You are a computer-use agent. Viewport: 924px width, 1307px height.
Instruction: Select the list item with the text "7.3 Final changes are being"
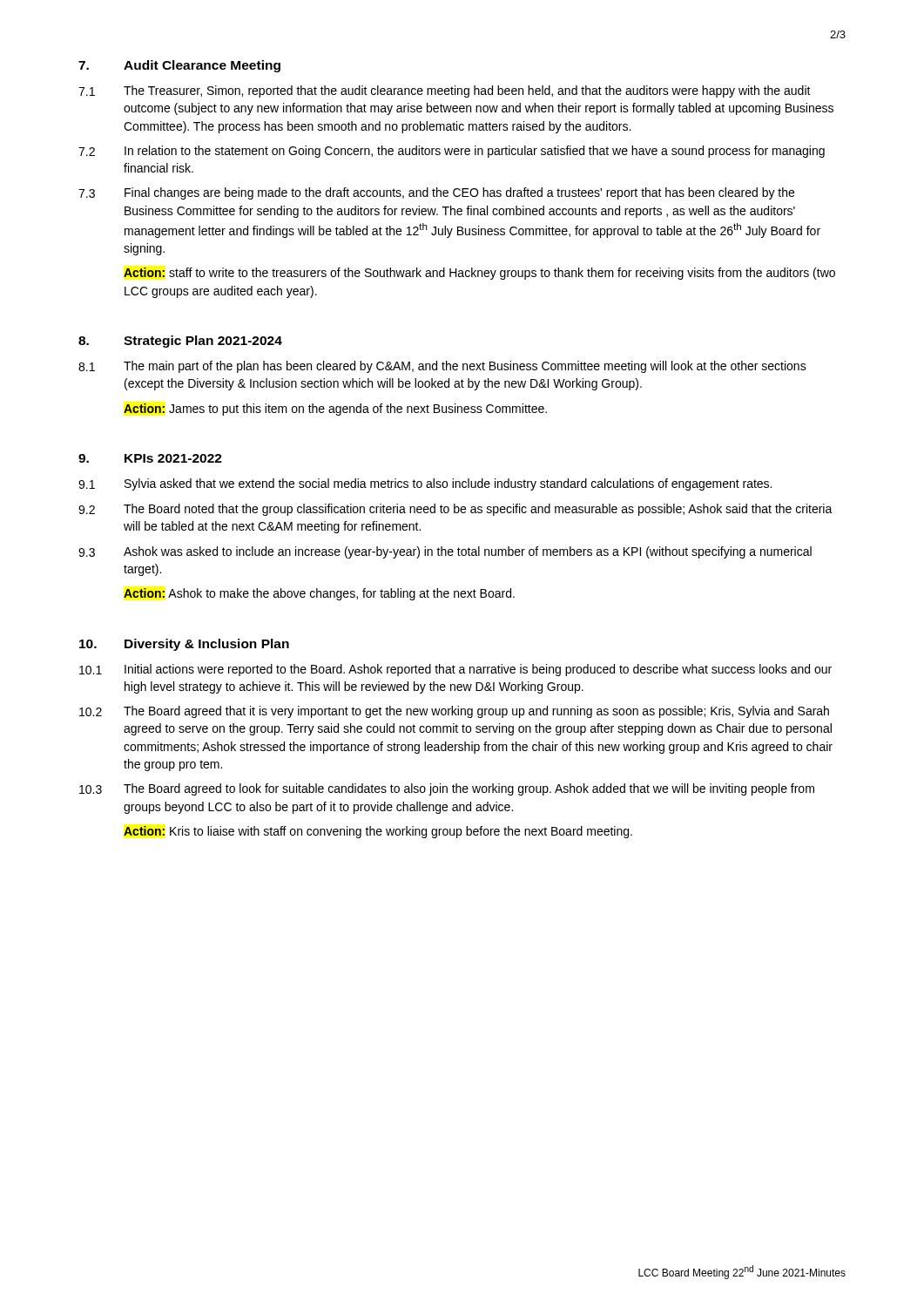coord(462,221)
